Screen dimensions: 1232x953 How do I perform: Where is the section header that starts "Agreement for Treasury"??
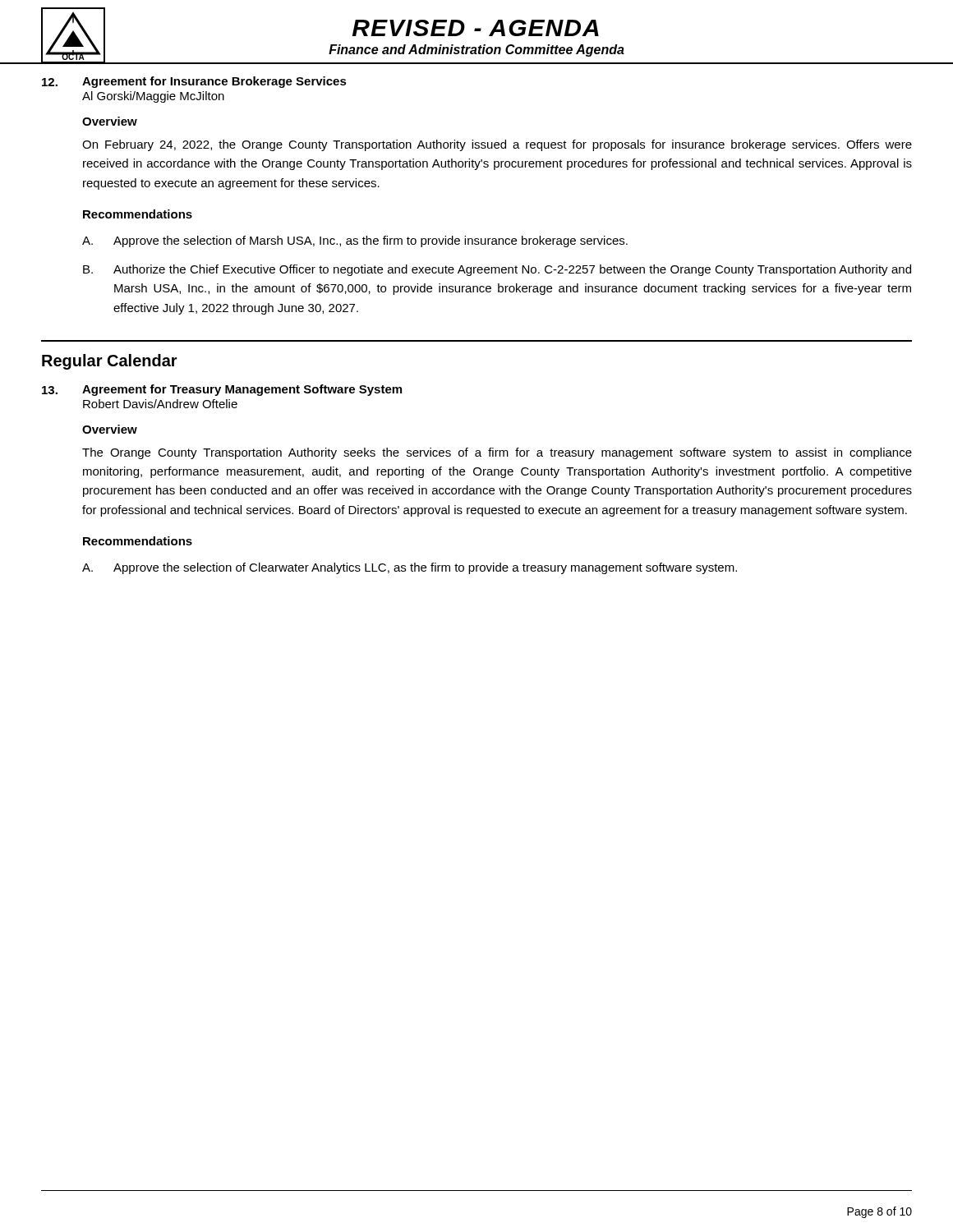[242, 396]
